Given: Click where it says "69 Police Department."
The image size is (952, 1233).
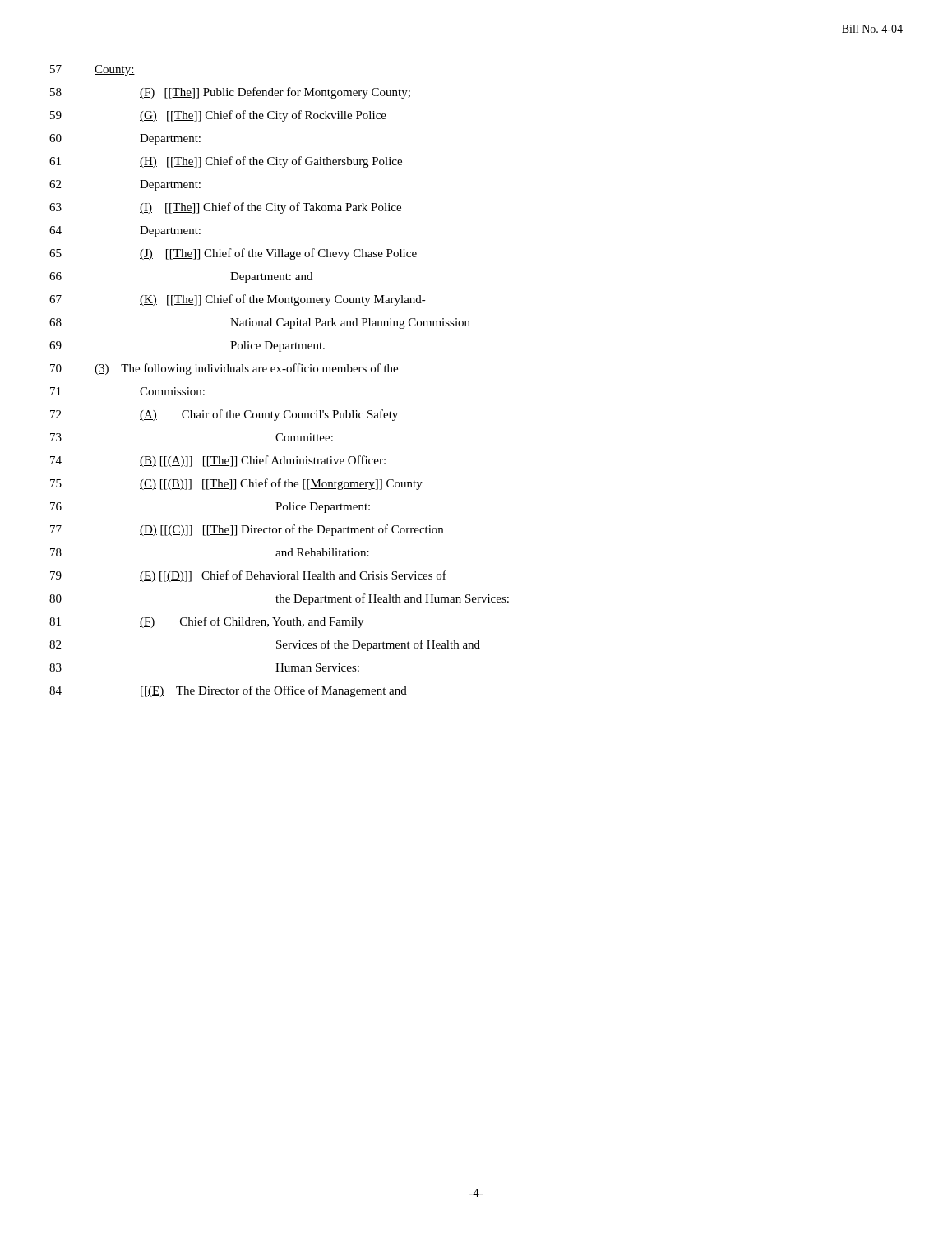Looking at the screenshot, I should pos(51,347).
